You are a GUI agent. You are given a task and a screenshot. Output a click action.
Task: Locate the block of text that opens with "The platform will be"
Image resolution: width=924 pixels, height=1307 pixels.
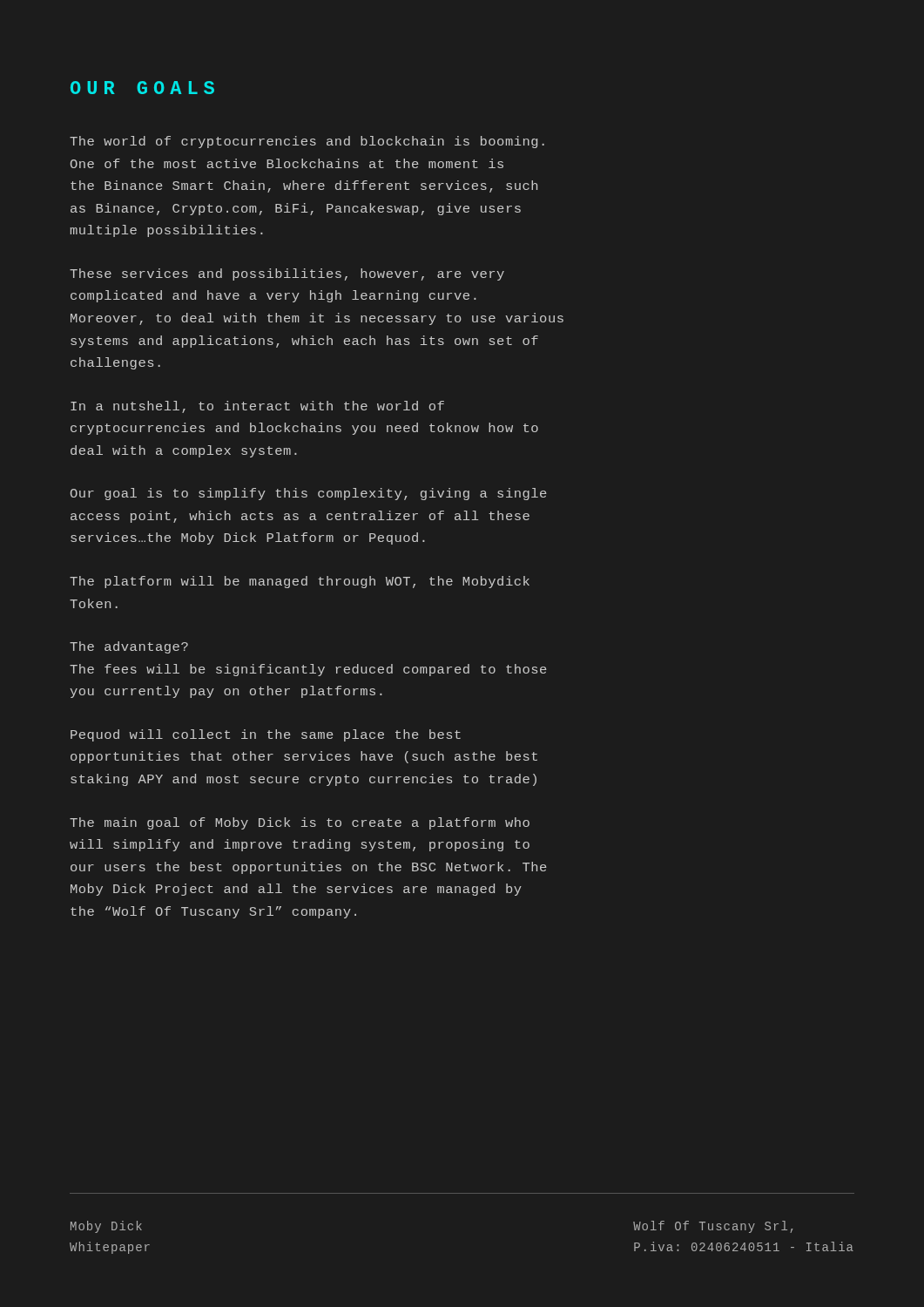tap(300, 593)
